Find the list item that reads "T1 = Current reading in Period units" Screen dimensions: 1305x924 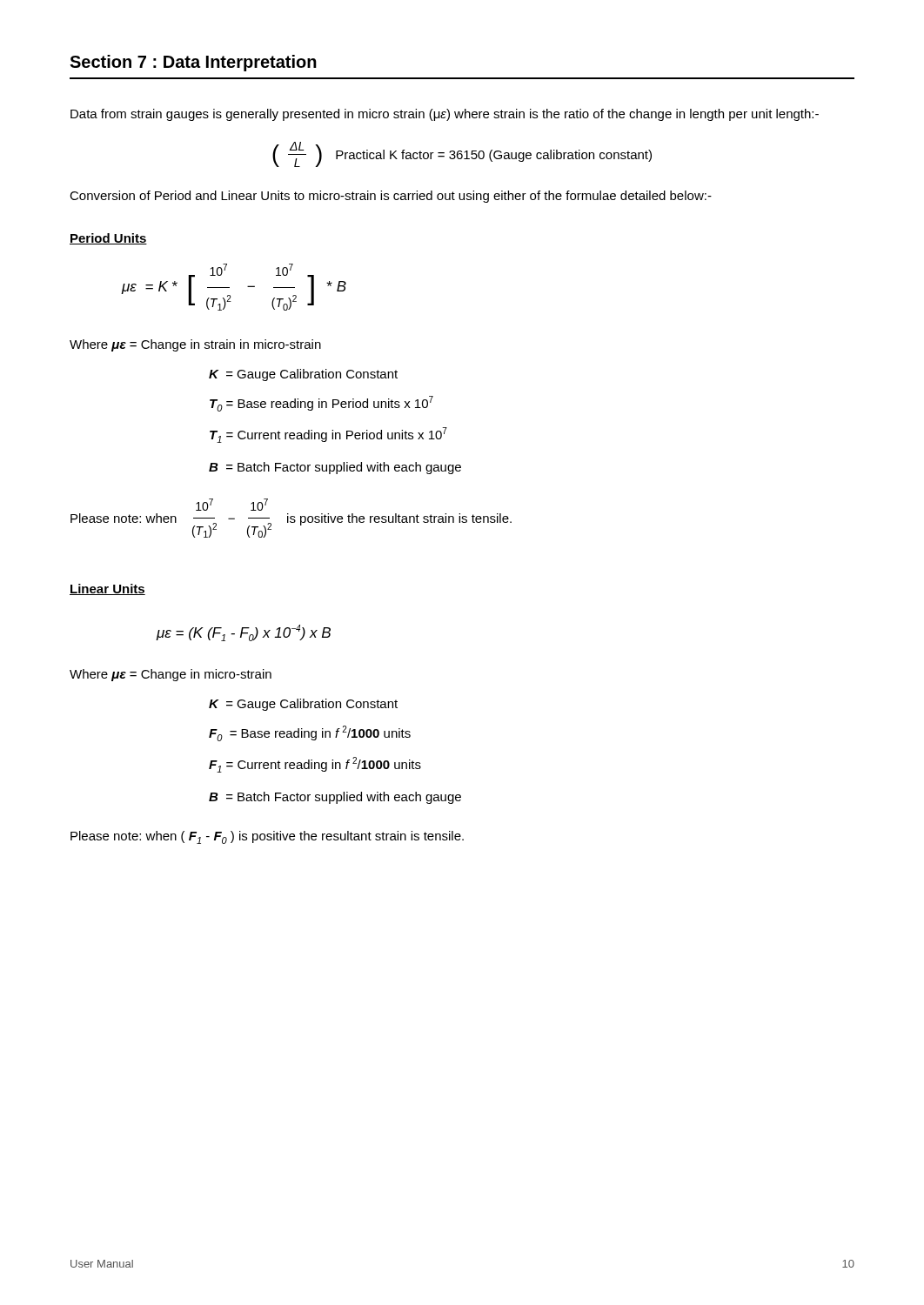[328, 436]
